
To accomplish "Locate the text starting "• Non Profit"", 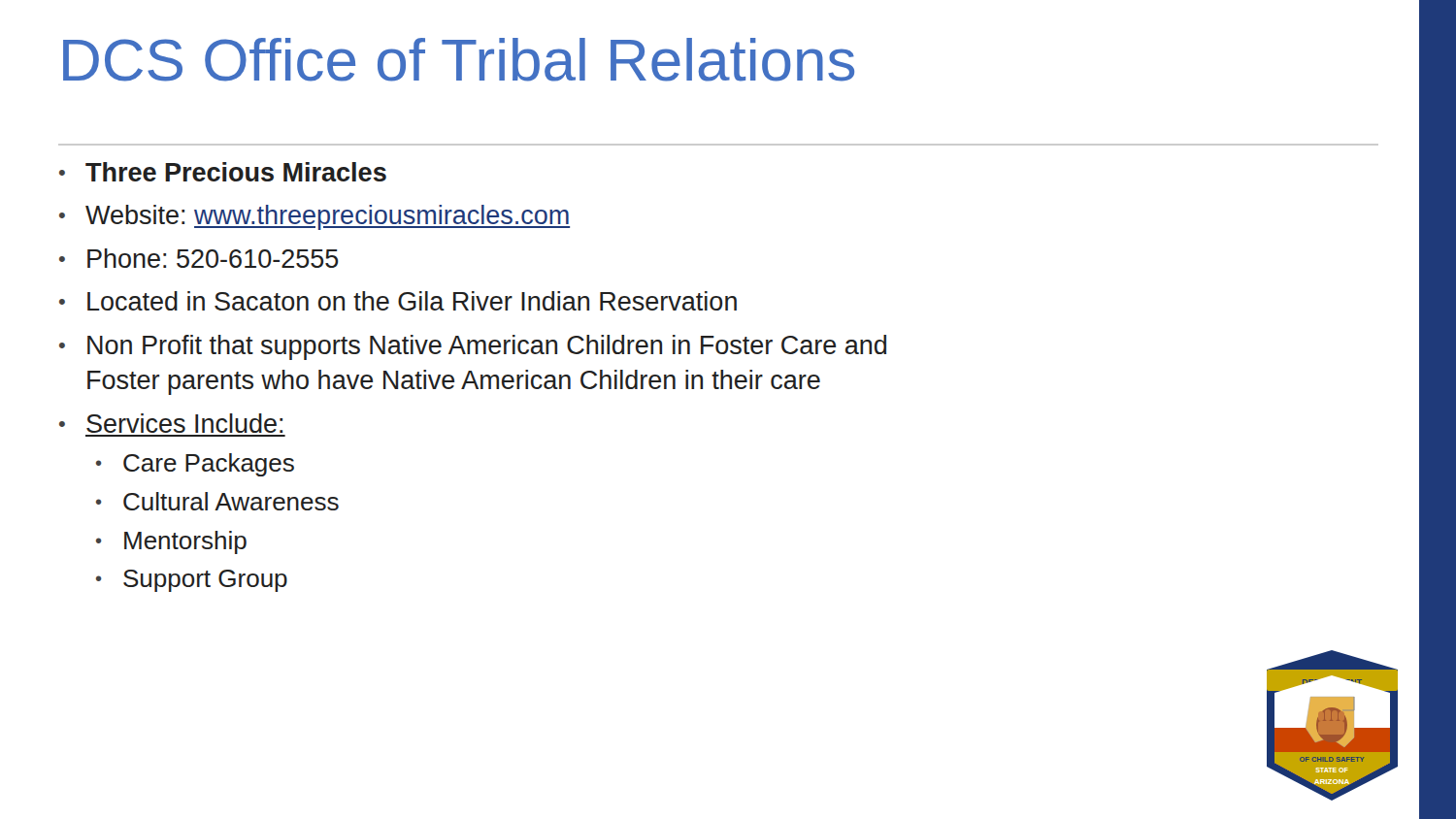I will (x=718, y=363).
